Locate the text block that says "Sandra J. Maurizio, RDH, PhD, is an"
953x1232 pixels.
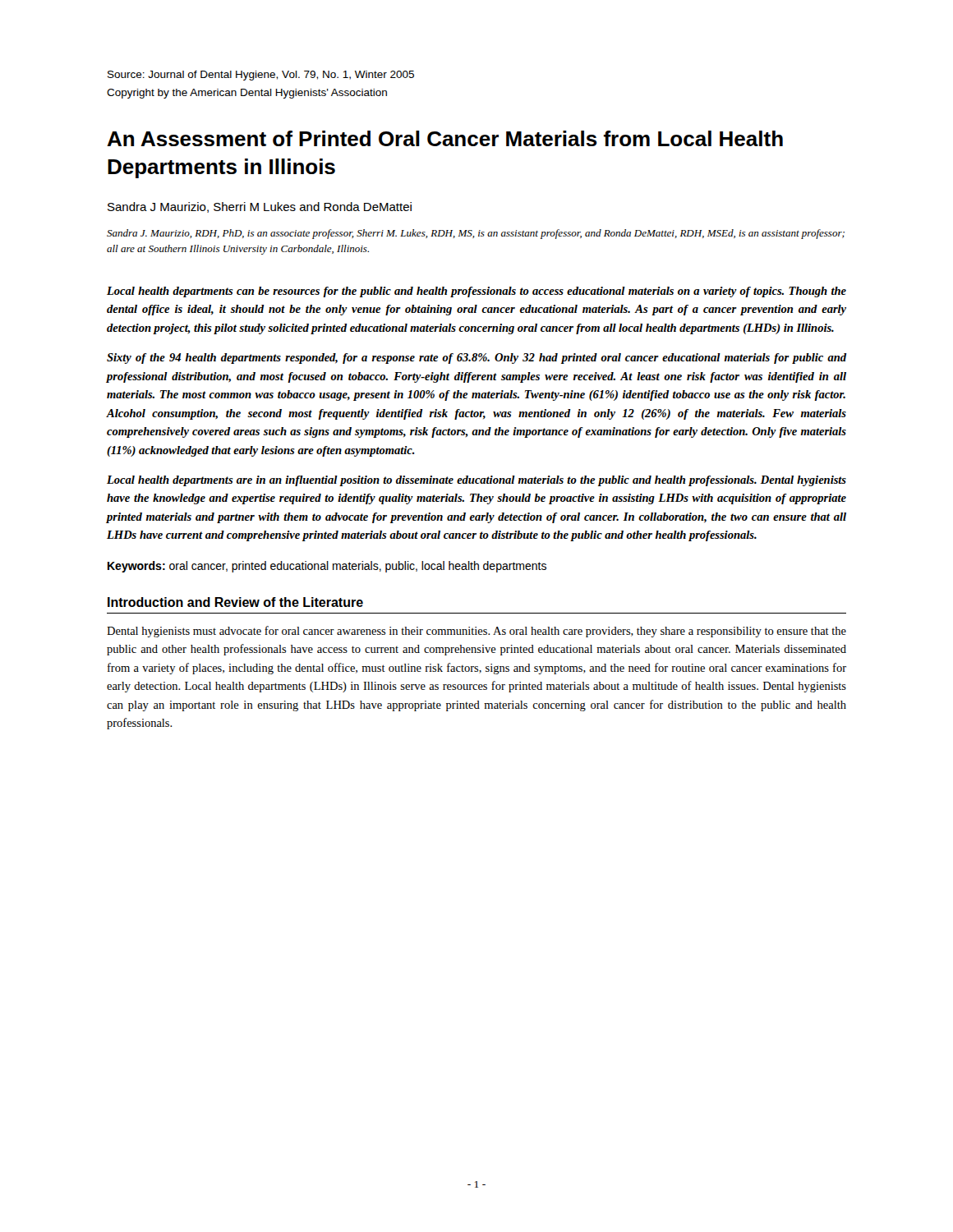coord(476,241)
